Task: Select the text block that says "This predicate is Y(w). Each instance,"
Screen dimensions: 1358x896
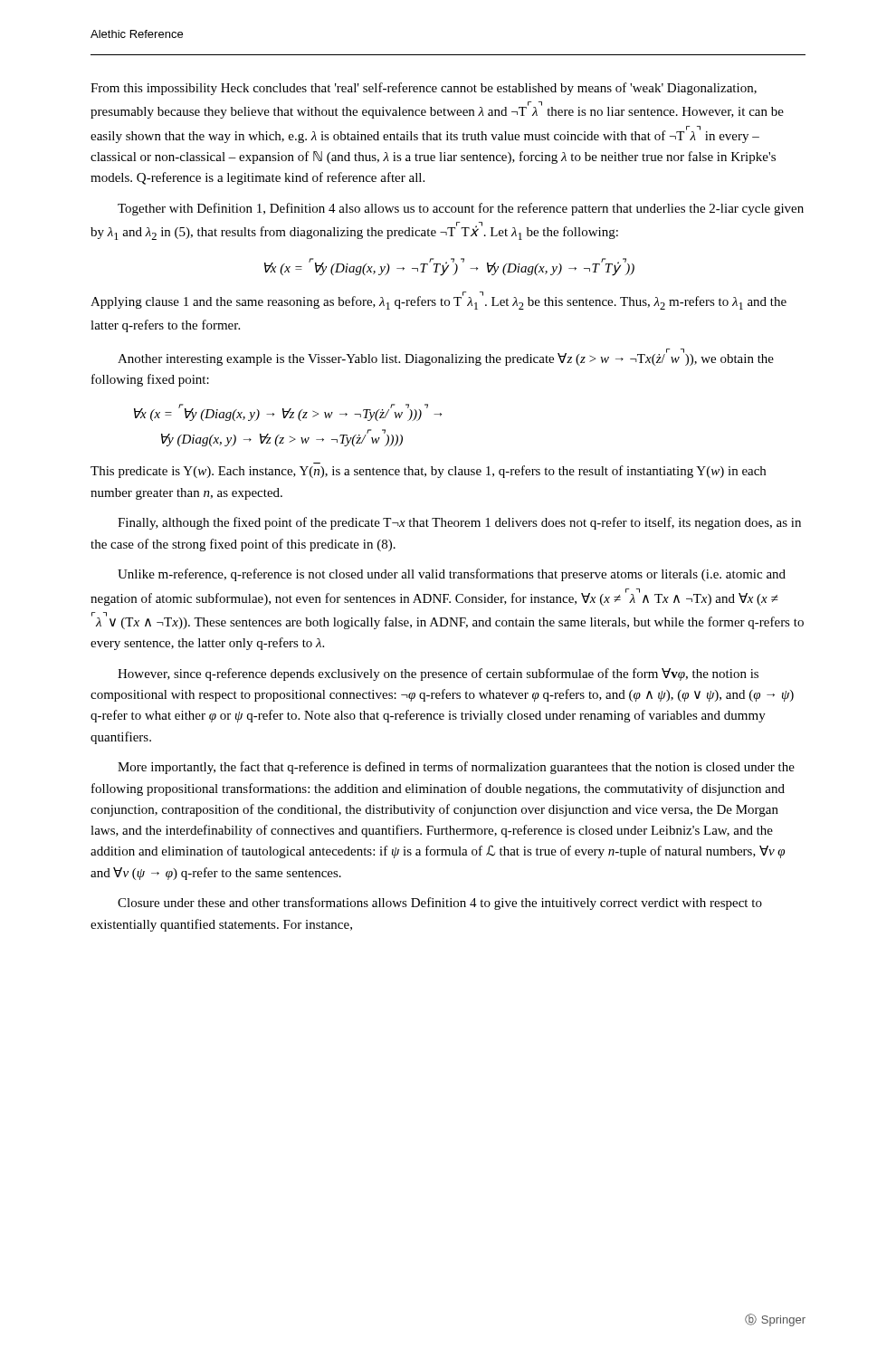Action: 448,482
